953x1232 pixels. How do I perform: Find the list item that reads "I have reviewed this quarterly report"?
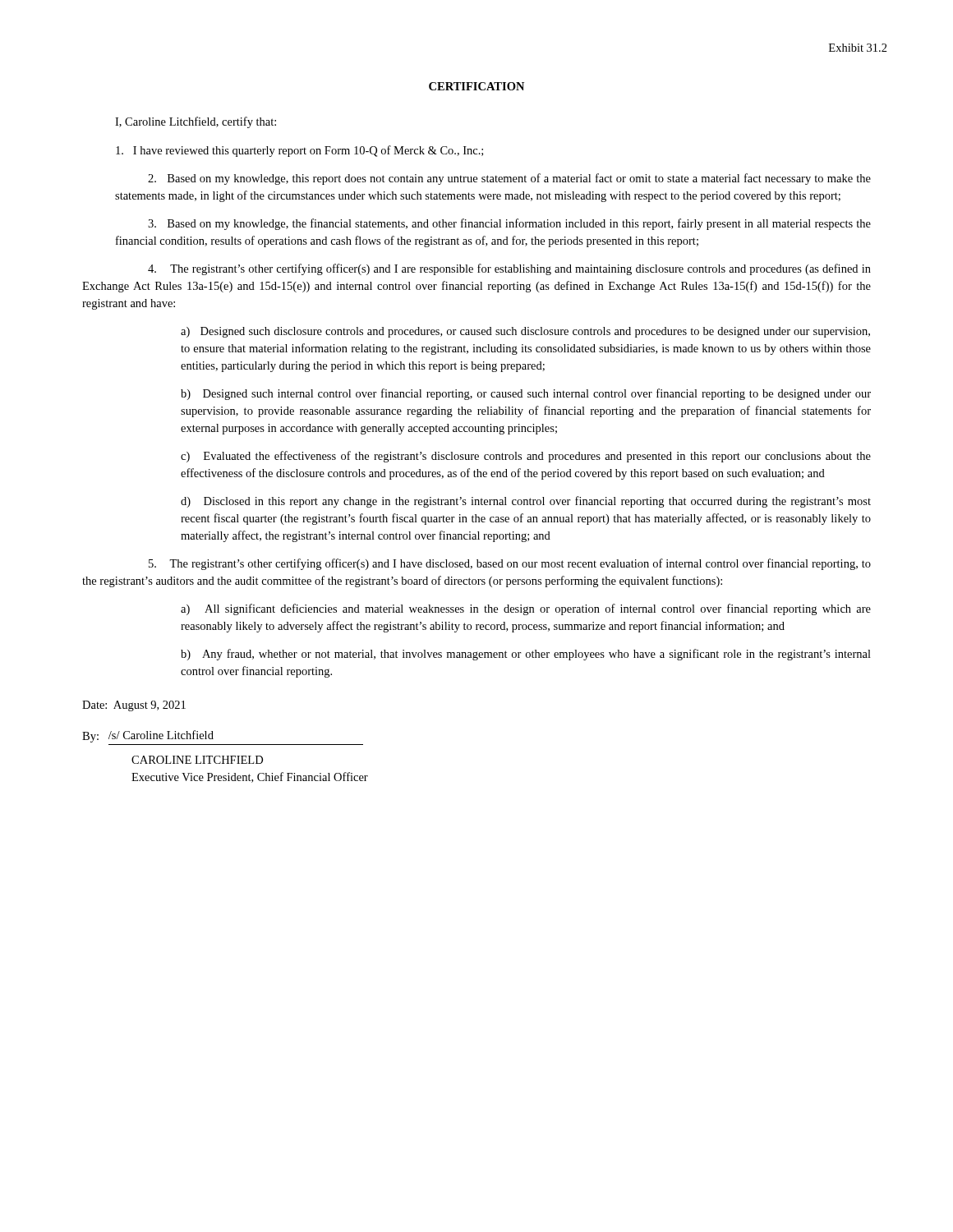tap(300, 150)
